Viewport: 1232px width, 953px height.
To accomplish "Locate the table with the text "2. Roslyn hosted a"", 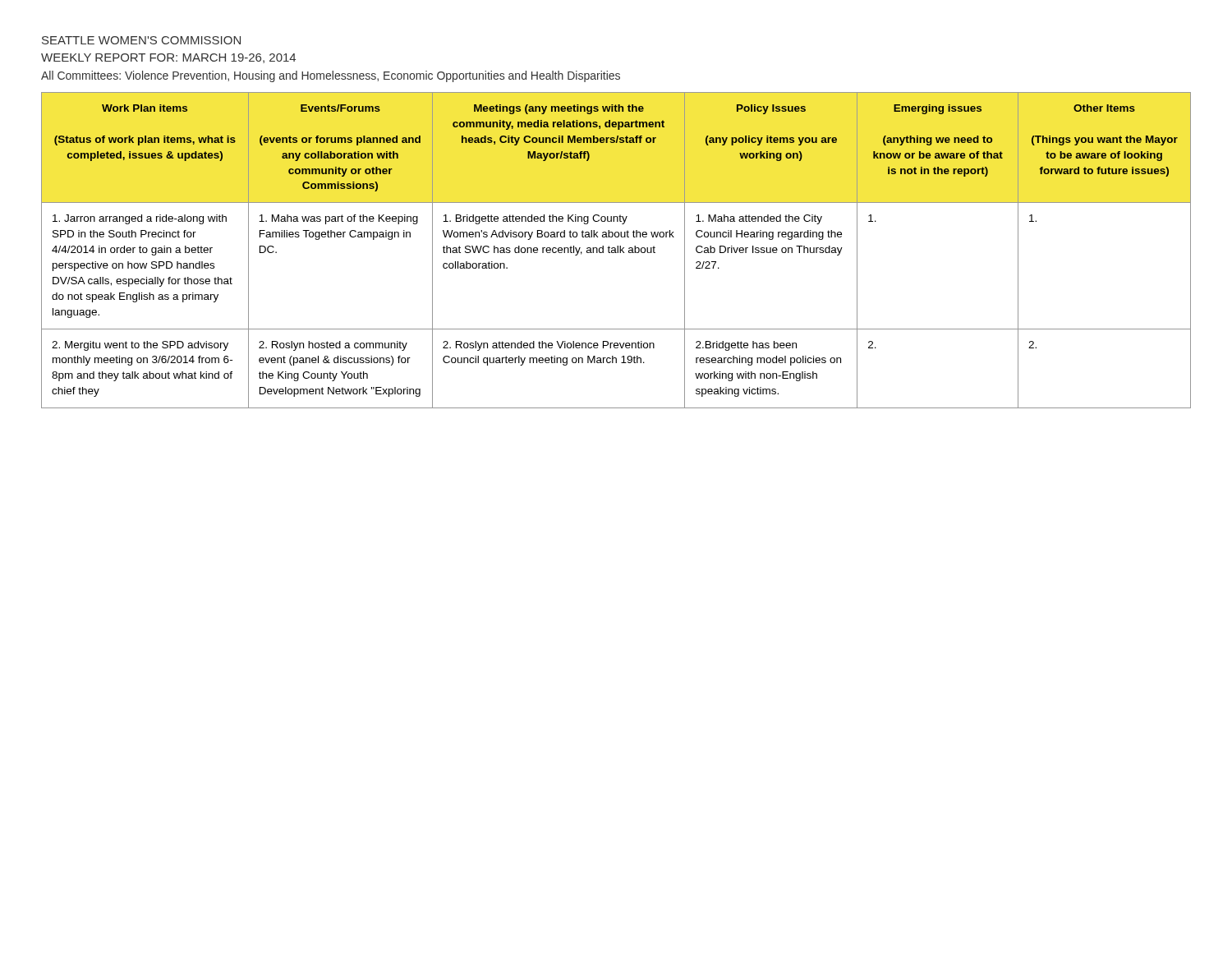I will [x=616, y=250].
